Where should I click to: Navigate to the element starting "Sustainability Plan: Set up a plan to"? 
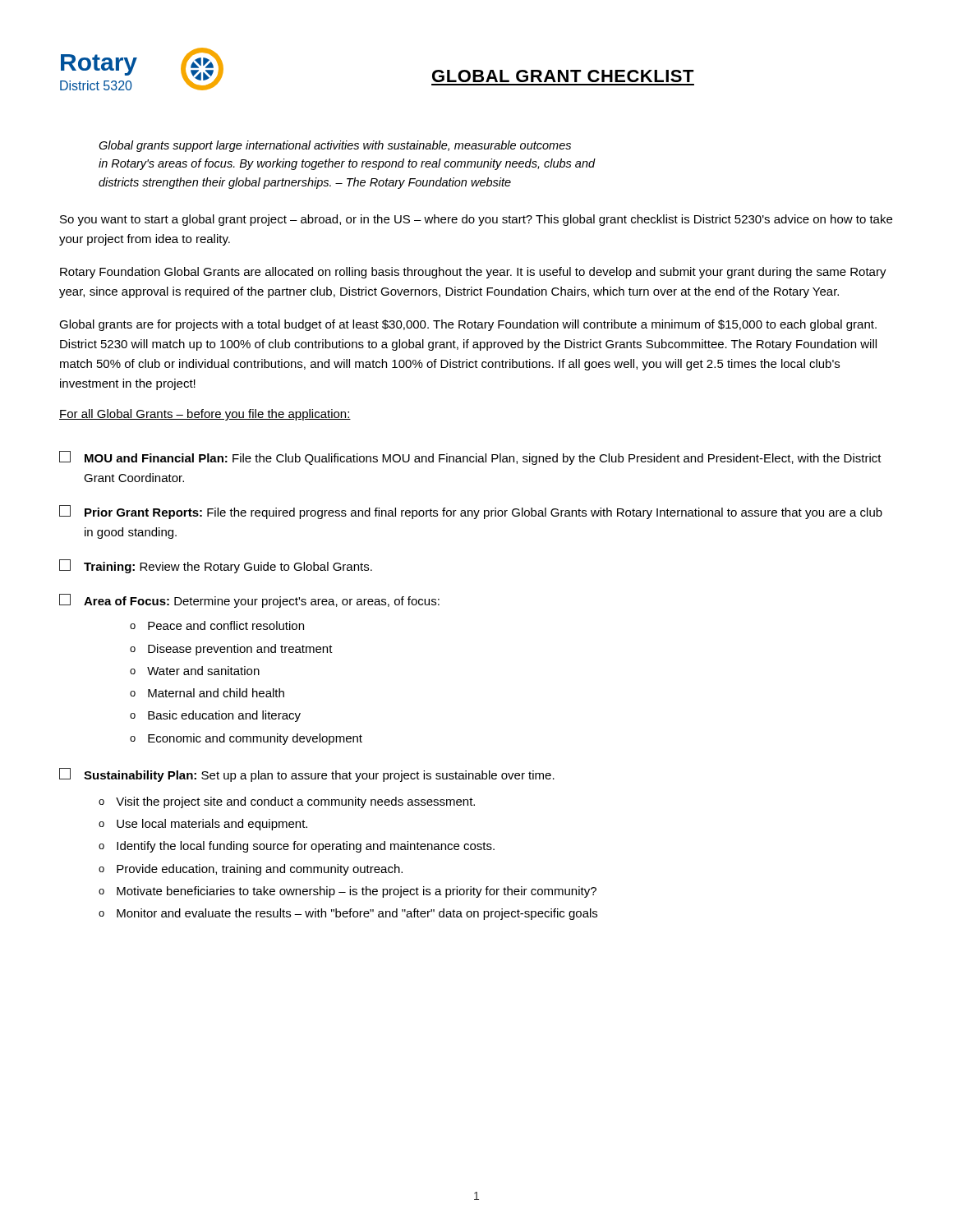[476, 846]
